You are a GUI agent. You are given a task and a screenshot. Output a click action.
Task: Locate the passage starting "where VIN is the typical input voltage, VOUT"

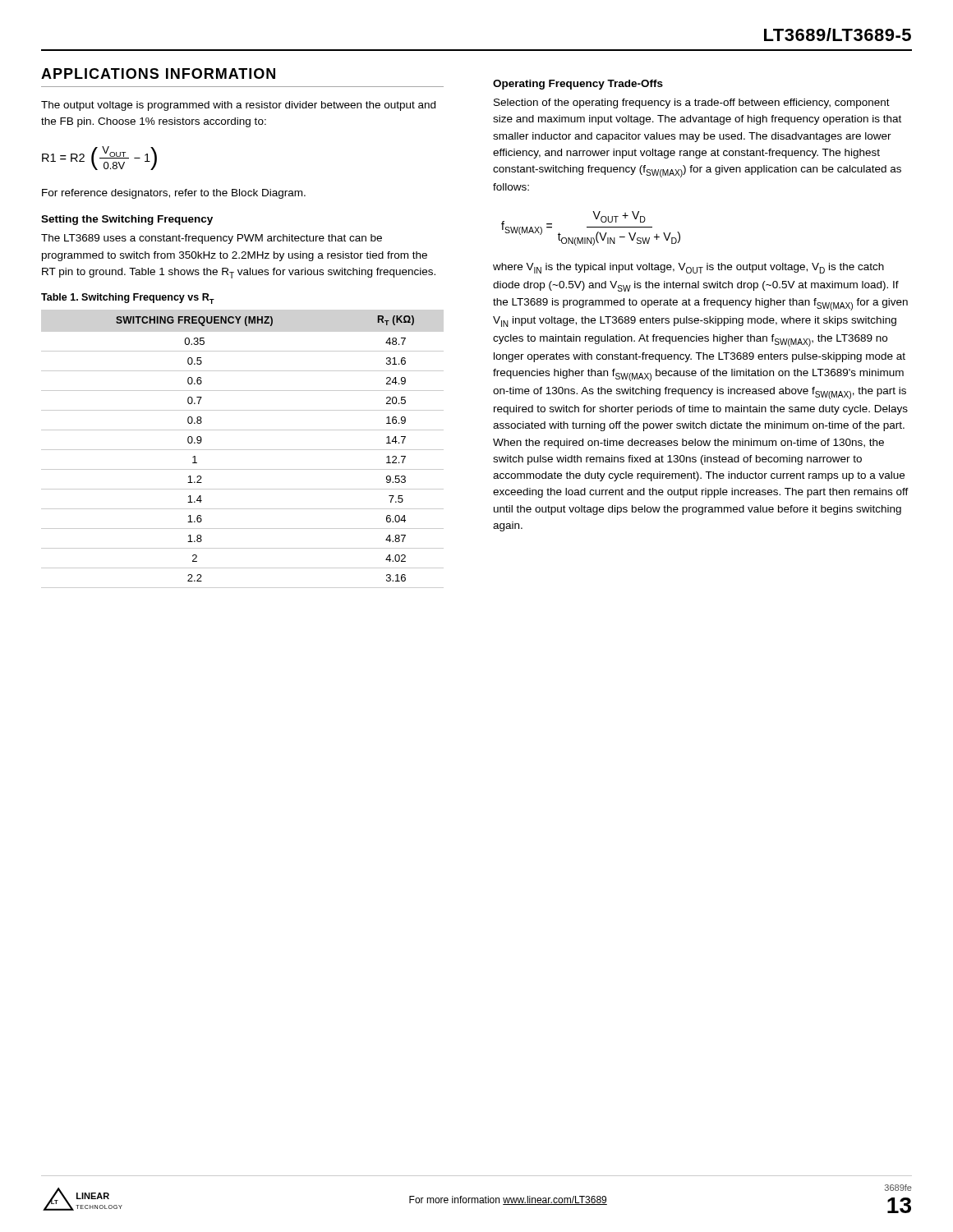click(x=701, y=396)
